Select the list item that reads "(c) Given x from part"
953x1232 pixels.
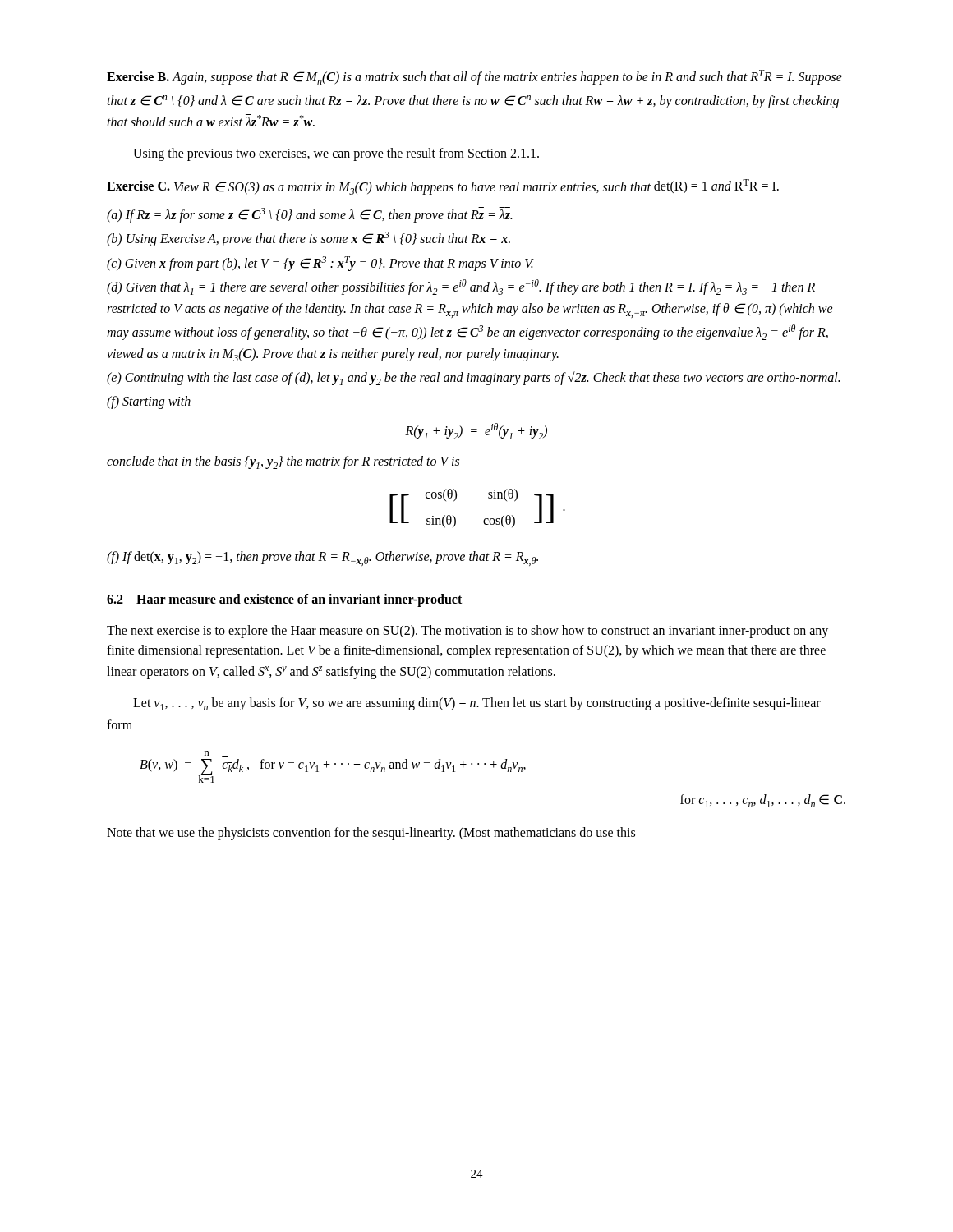[320, 262]
